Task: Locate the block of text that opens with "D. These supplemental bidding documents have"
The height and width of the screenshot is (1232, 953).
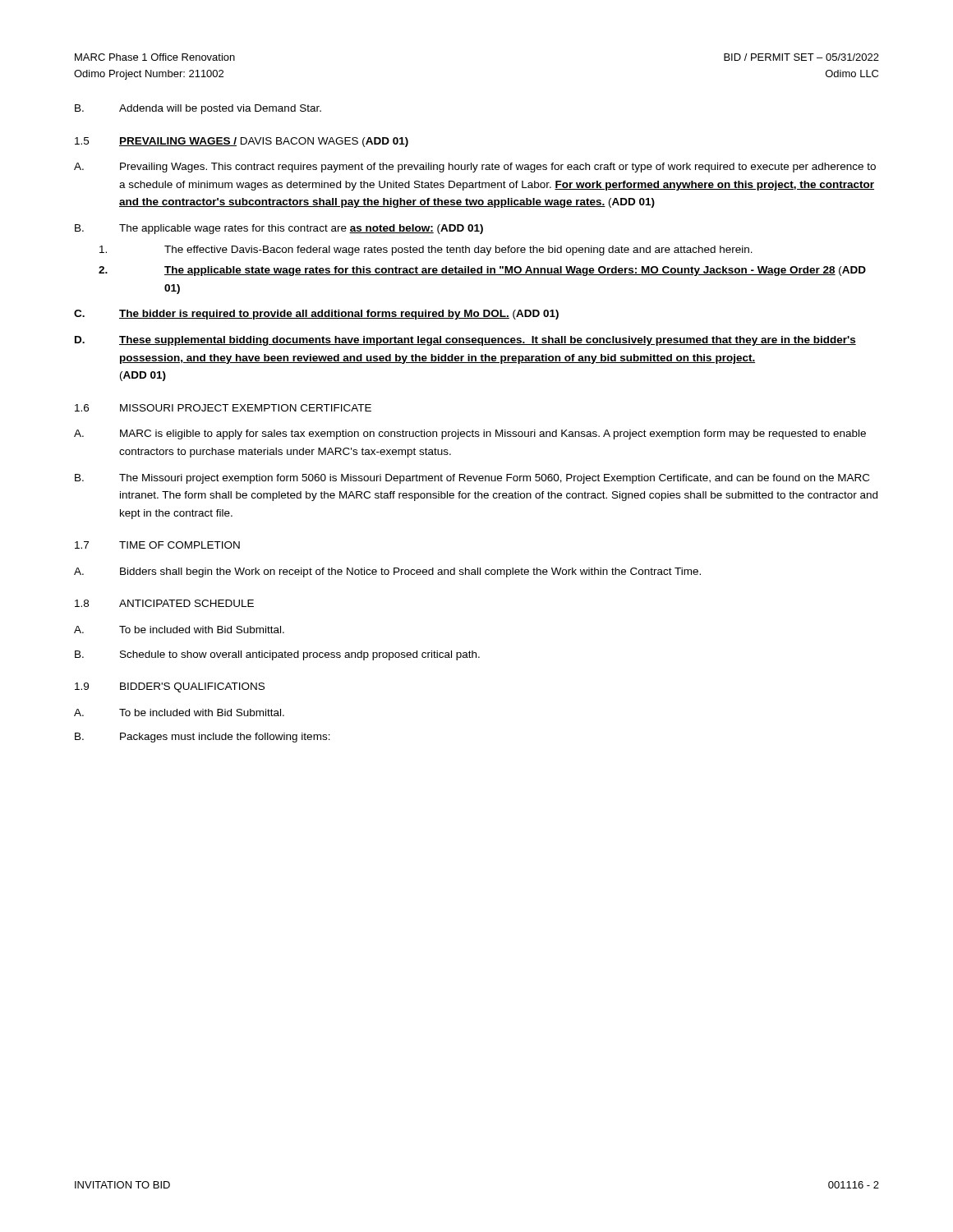Action: [x=476, y=358]
